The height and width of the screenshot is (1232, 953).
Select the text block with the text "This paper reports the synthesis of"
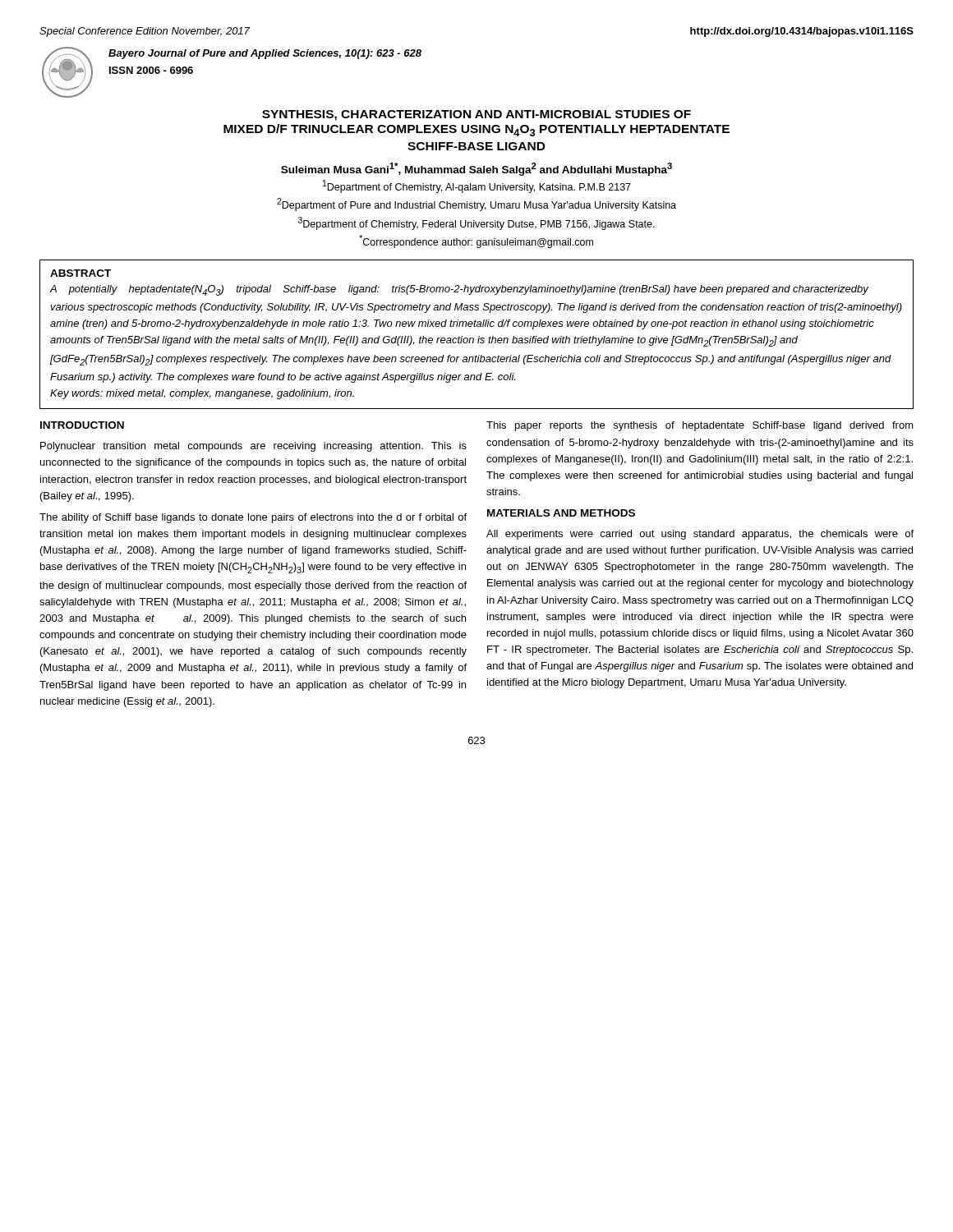[700, 459]
